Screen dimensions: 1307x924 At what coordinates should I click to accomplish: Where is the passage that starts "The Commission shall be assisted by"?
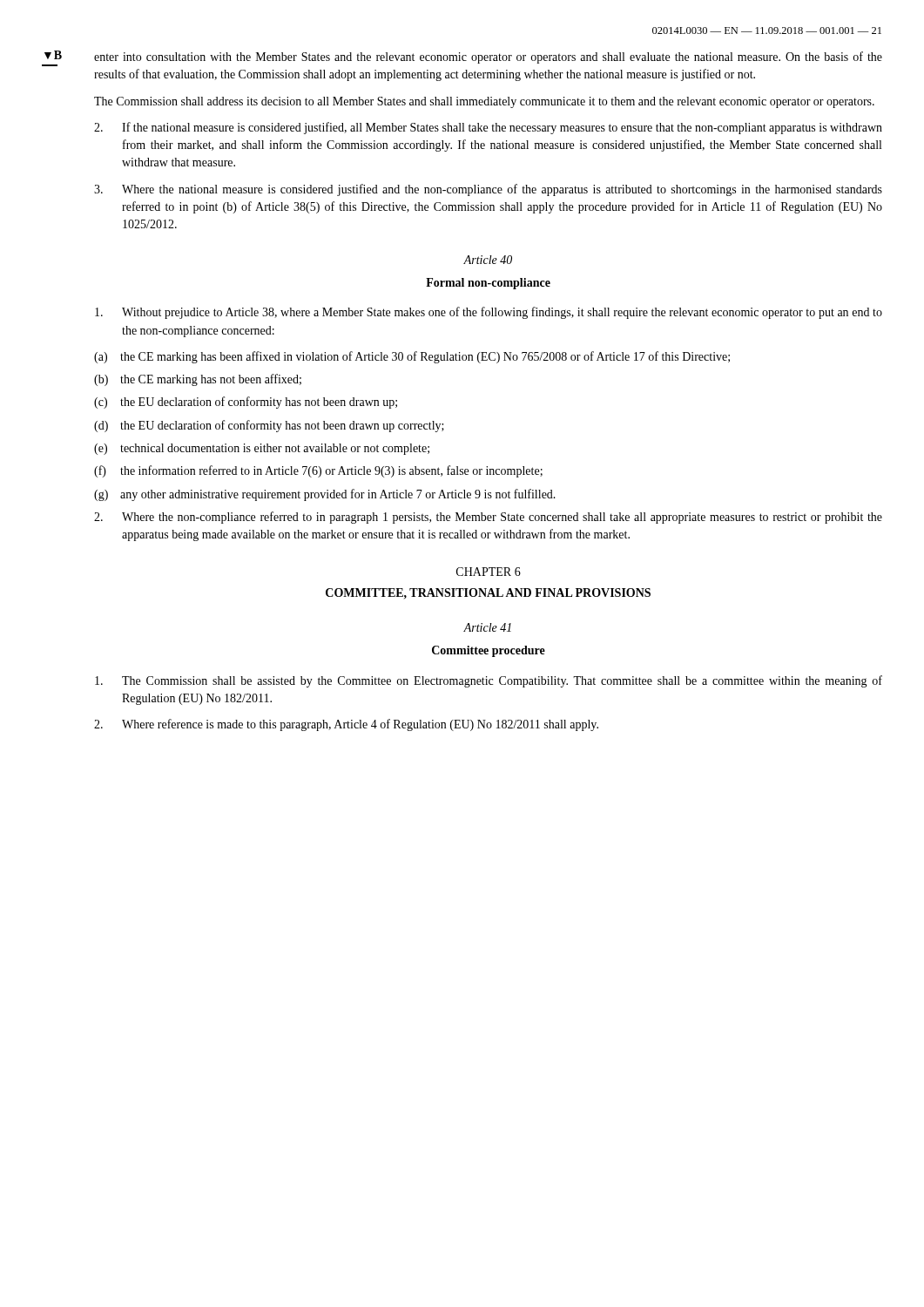click(488, 690)
